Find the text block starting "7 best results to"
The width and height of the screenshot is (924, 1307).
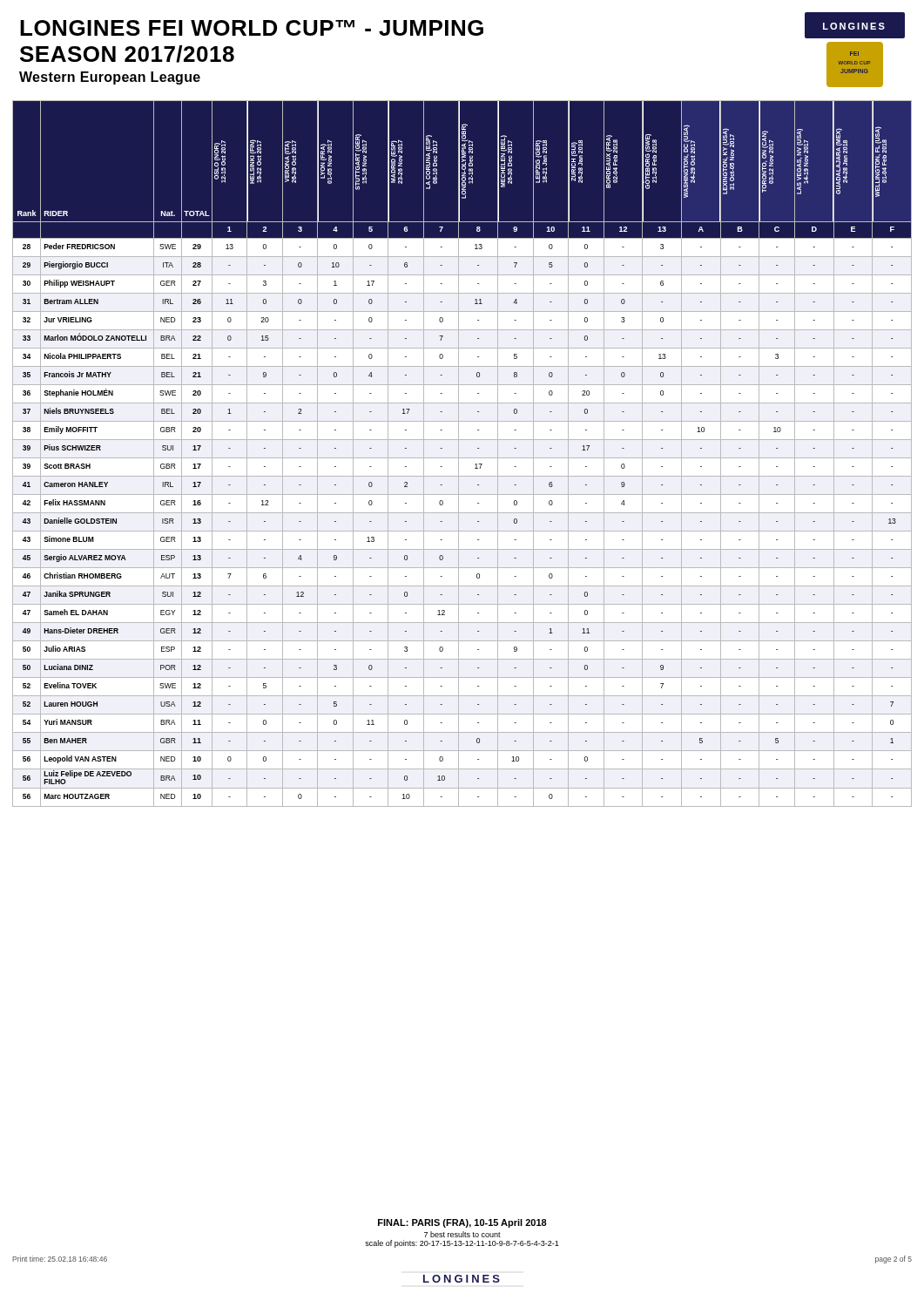pyautogui.click(x=462, y=1239)
